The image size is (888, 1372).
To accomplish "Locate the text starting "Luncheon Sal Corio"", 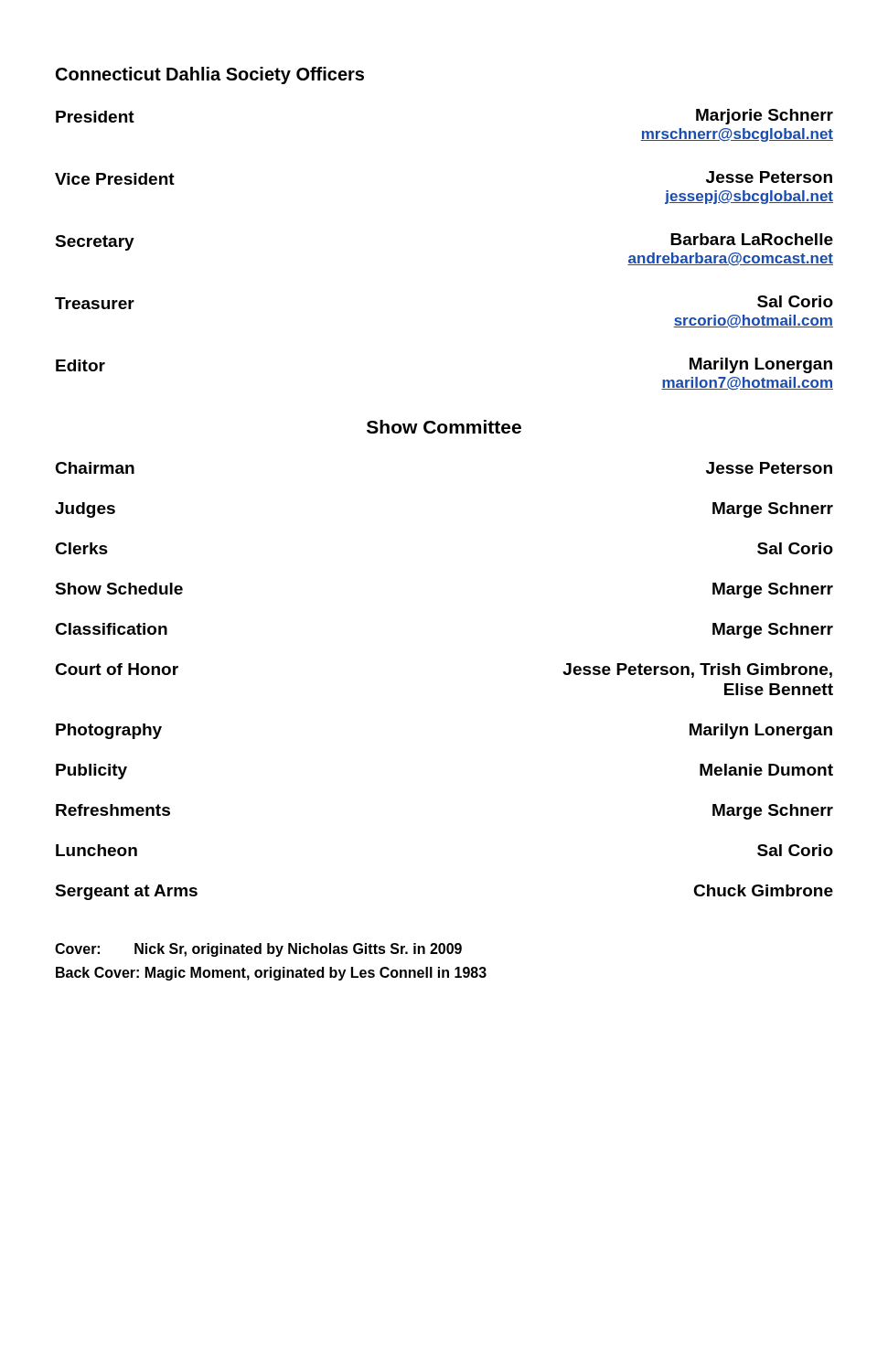I will [x=90, y=850].
